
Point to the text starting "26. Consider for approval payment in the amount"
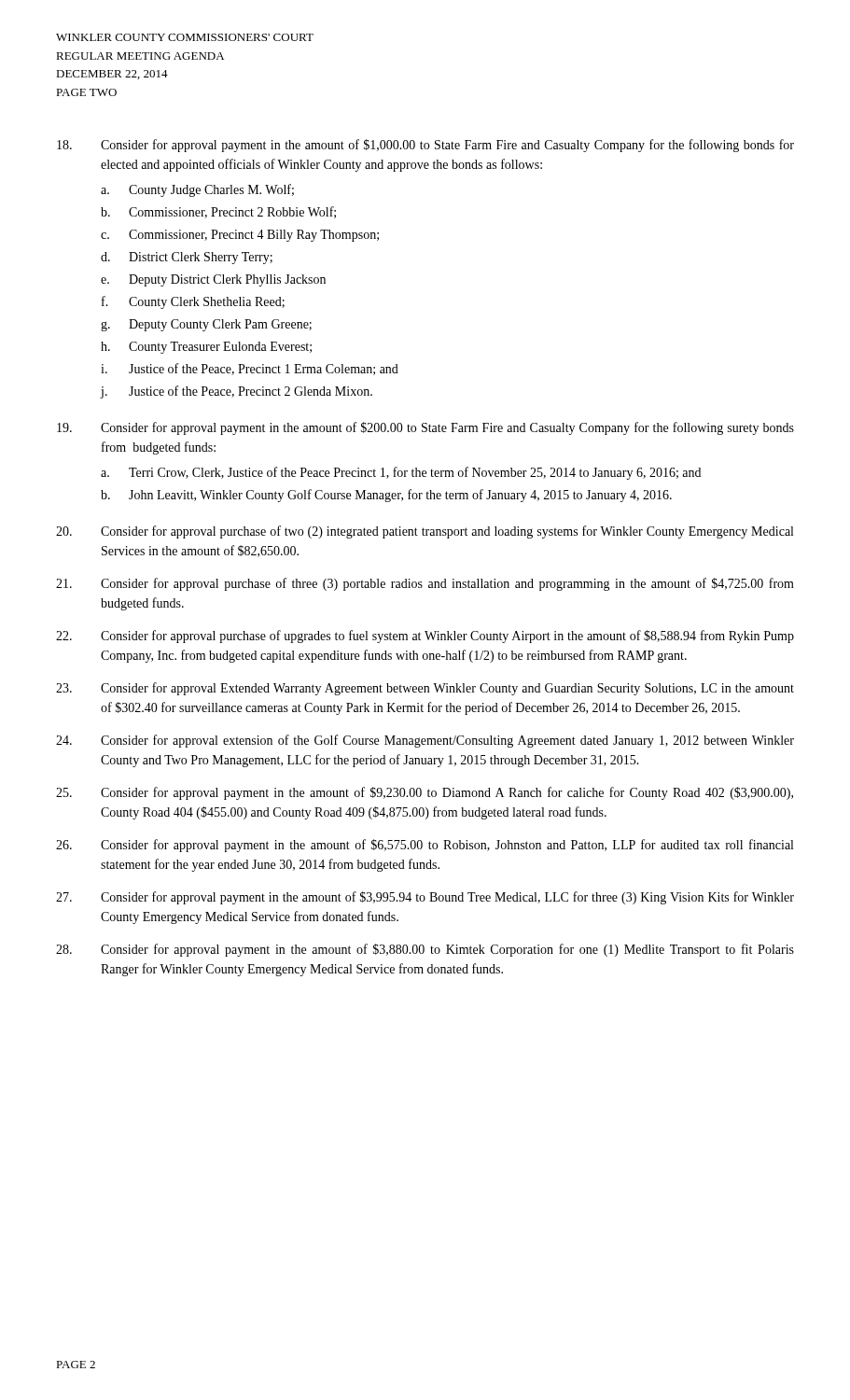coord(425,855)
